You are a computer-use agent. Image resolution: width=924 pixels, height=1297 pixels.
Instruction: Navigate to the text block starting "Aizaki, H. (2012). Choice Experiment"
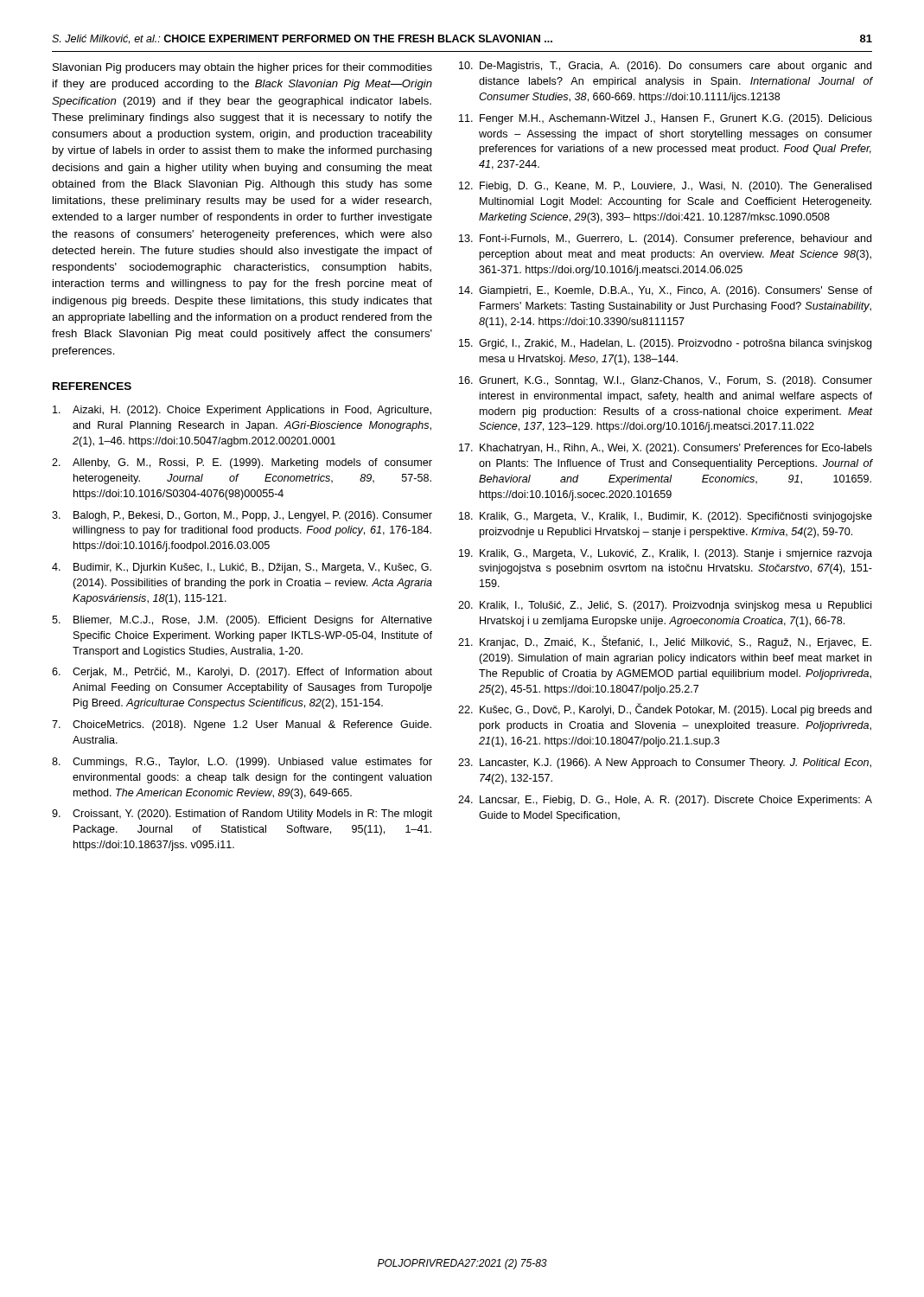[x=242, y=426]
